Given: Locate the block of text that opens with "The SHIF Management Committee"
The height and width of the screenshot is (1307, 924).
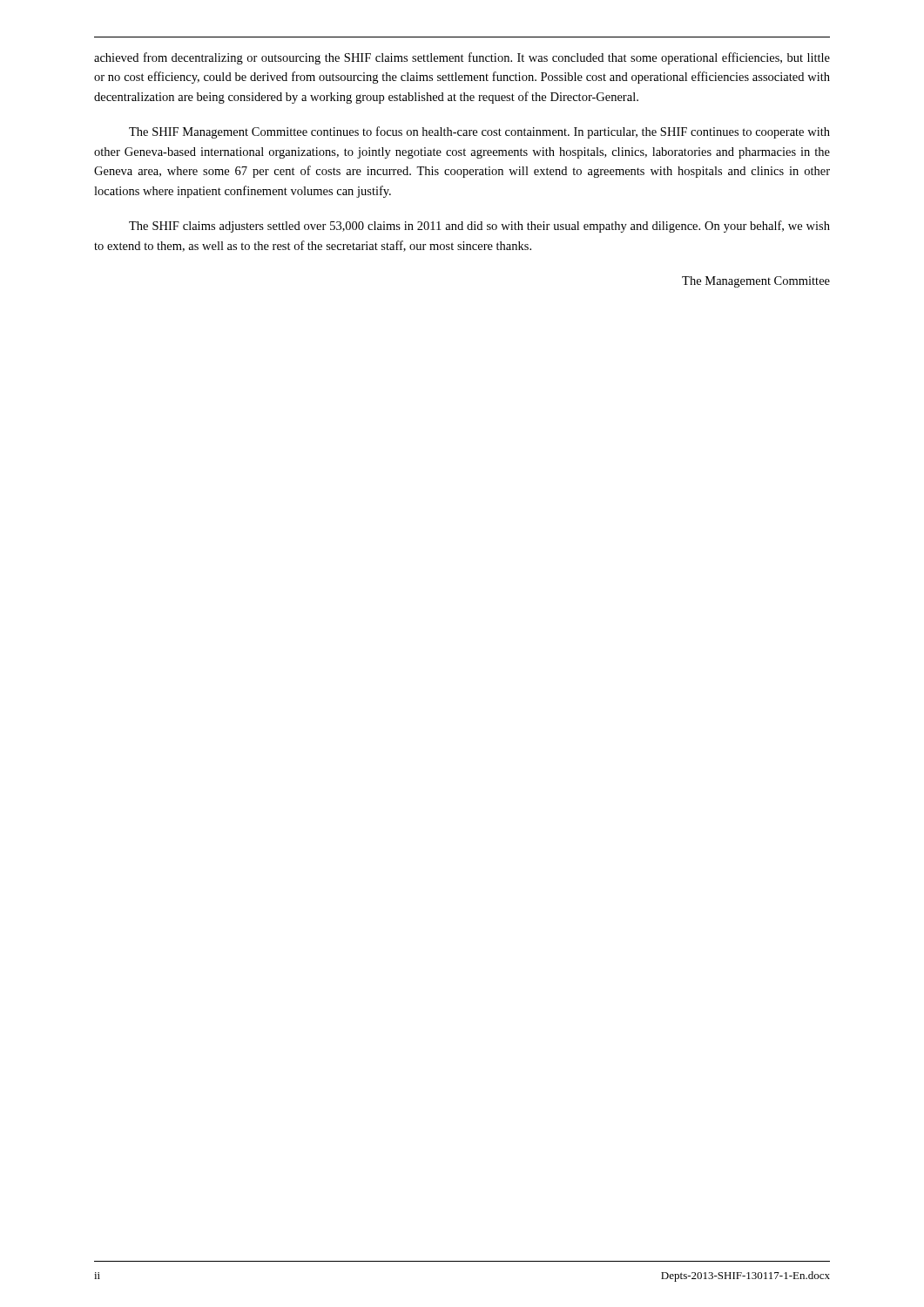Looking at the screenshot, I should pos(462,161).
